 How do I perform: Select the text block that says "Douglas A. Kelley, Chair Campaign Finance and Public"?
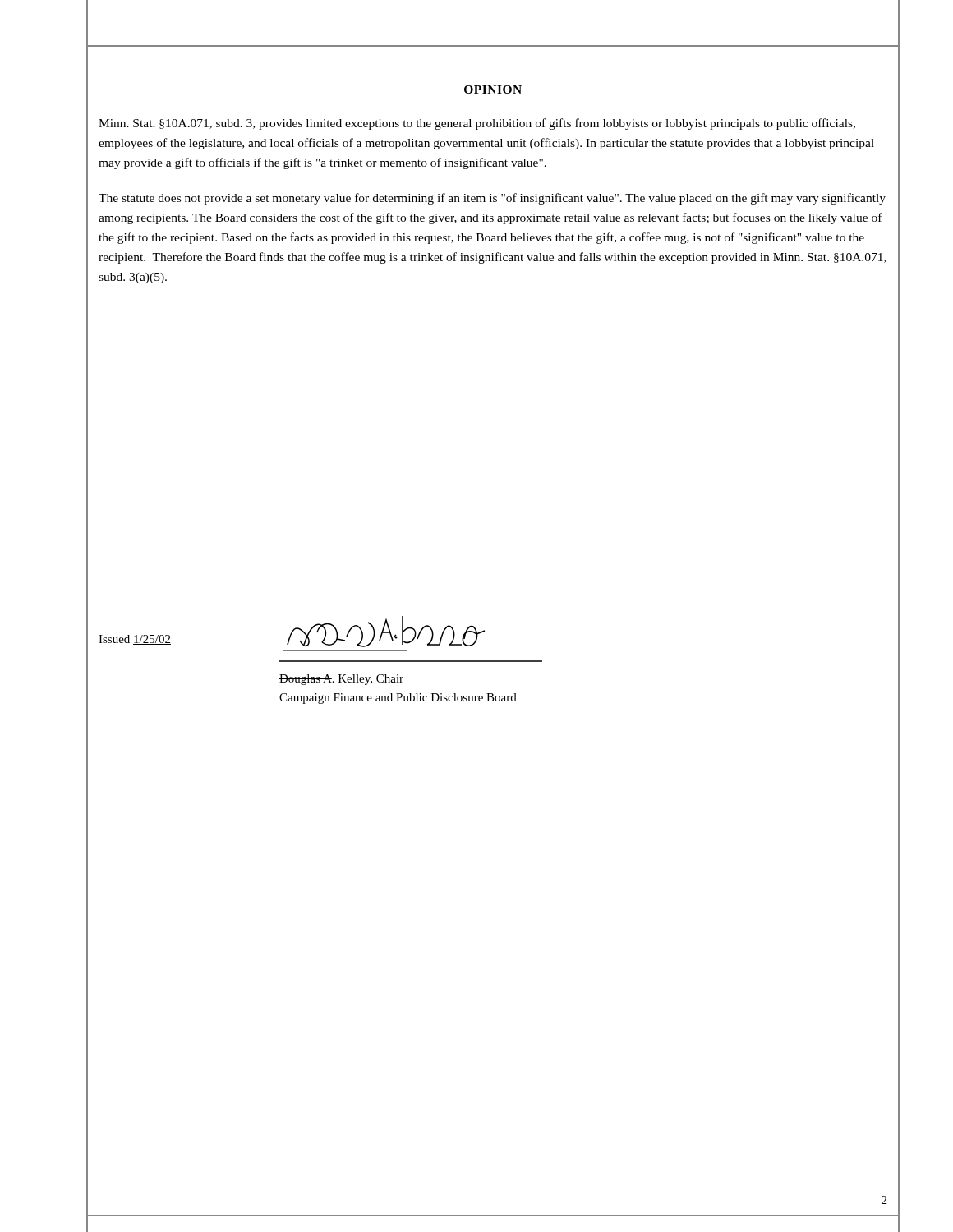398,688
